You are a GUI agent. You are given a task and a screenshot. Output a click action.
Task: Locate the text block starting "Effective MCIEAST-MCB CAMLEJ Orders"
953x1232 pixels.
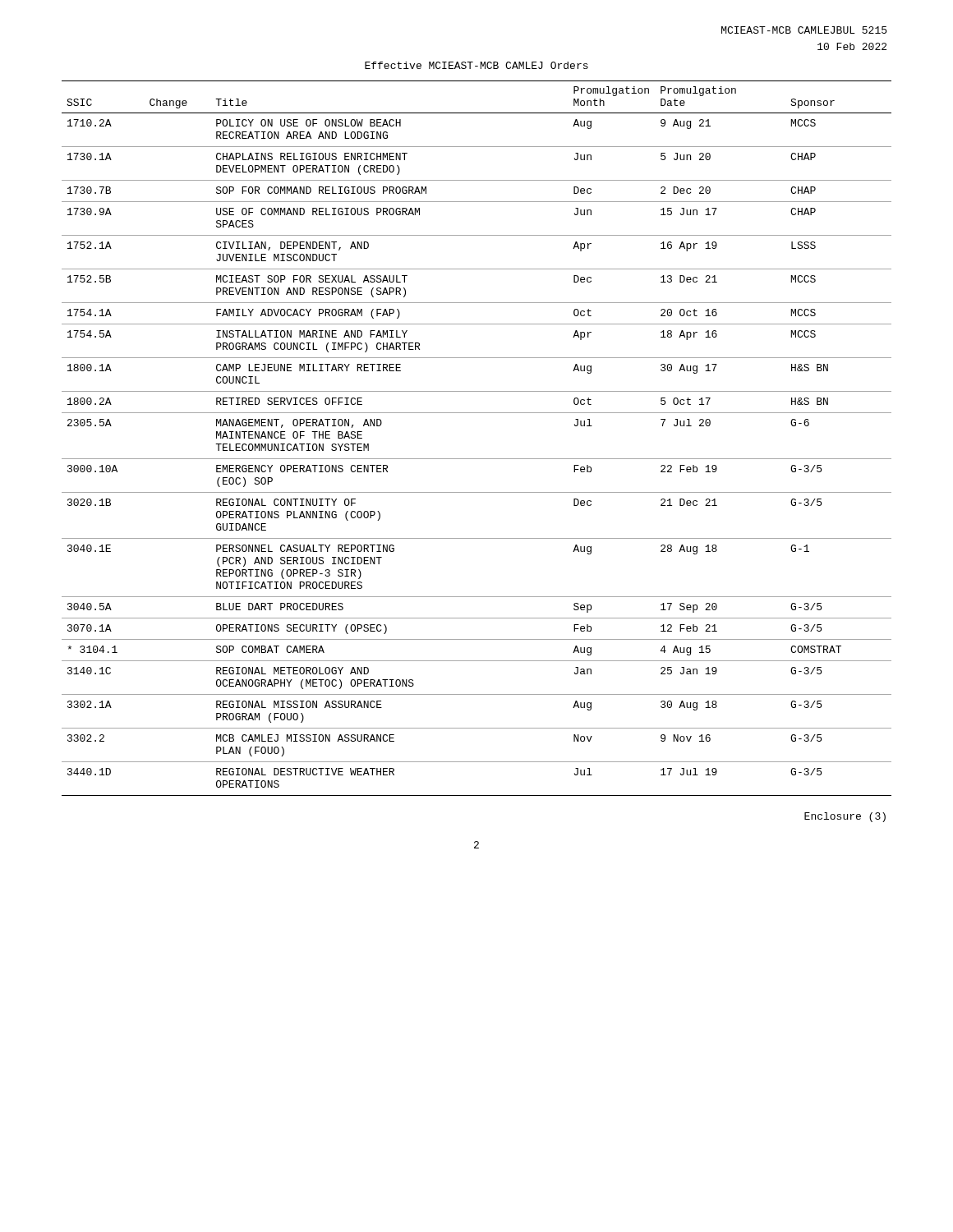pos(476,66)
